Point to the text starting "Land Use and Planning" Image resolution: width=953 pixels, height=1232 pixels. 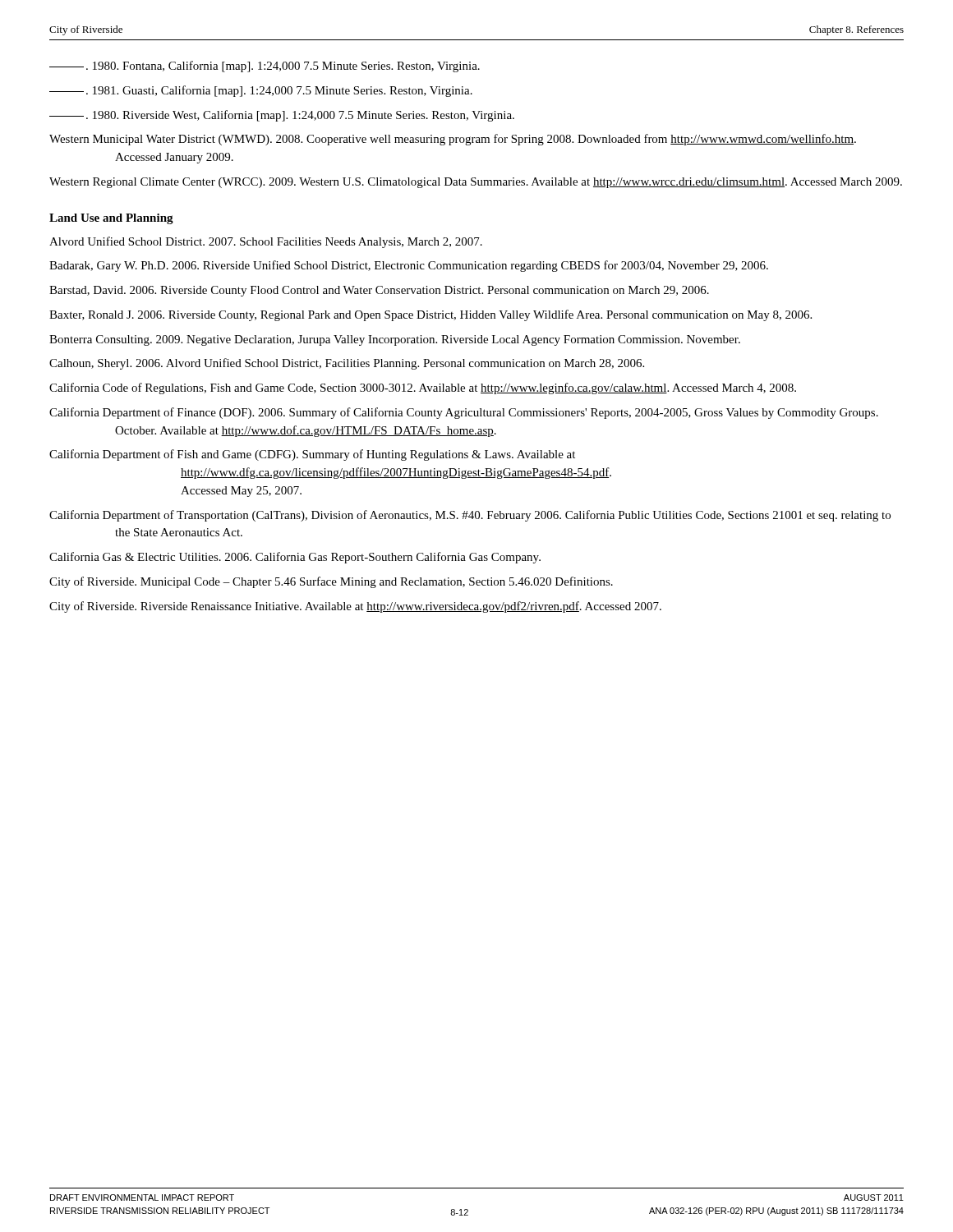point(111,217)
